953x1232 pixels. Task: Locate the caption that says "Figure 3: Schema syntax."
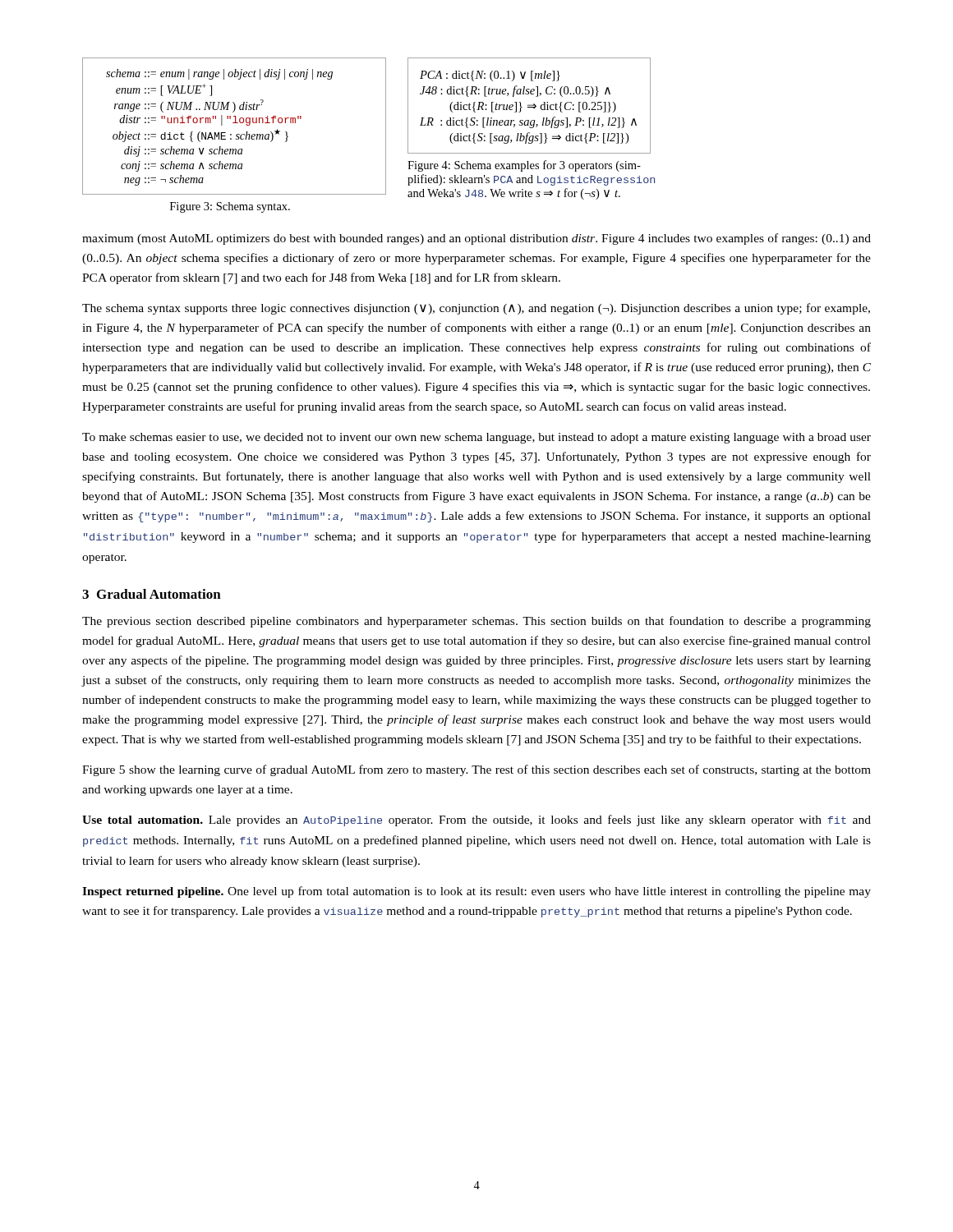[230, 206]
